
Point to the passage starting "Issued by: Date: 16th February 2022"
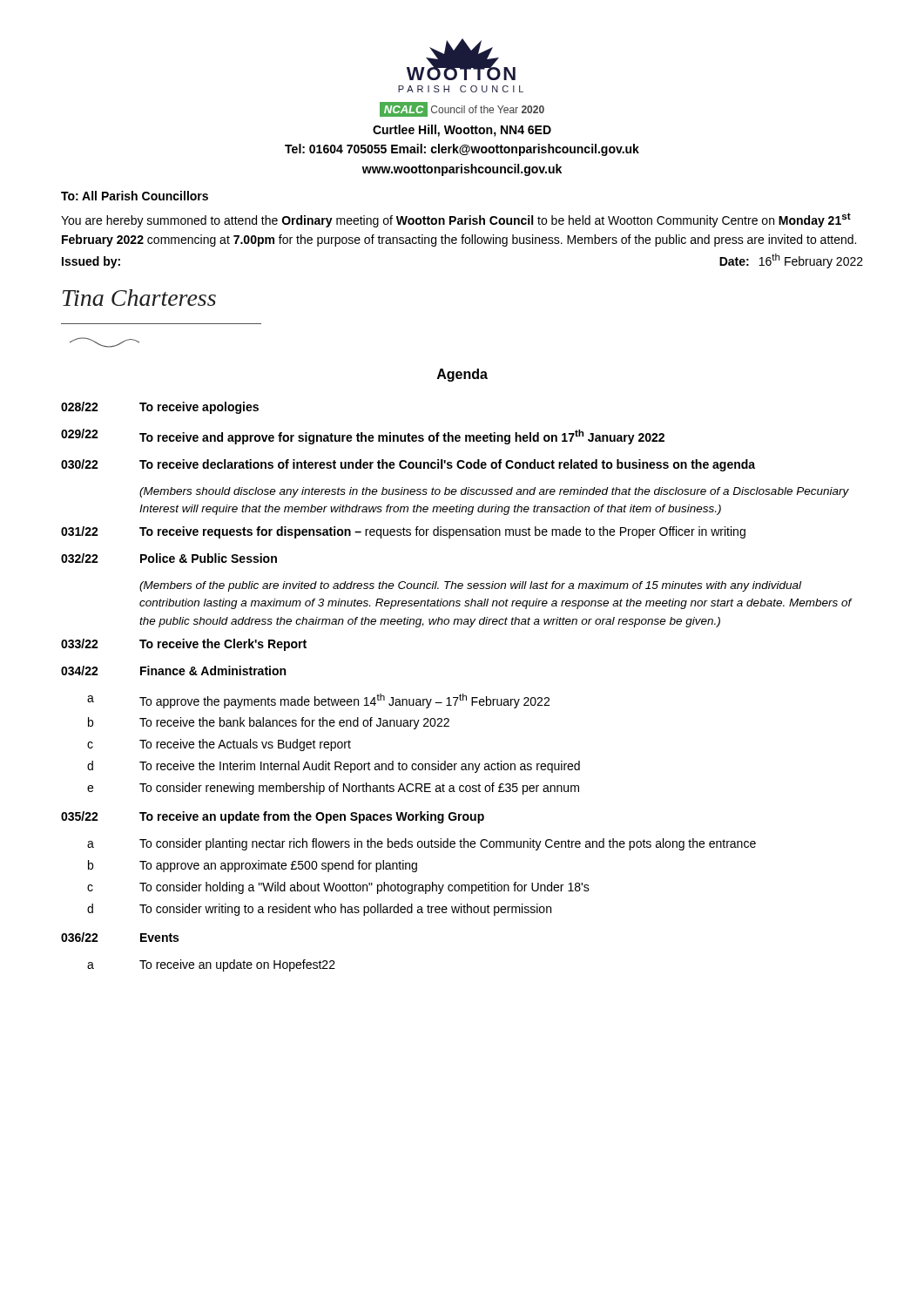coord(93,261)
